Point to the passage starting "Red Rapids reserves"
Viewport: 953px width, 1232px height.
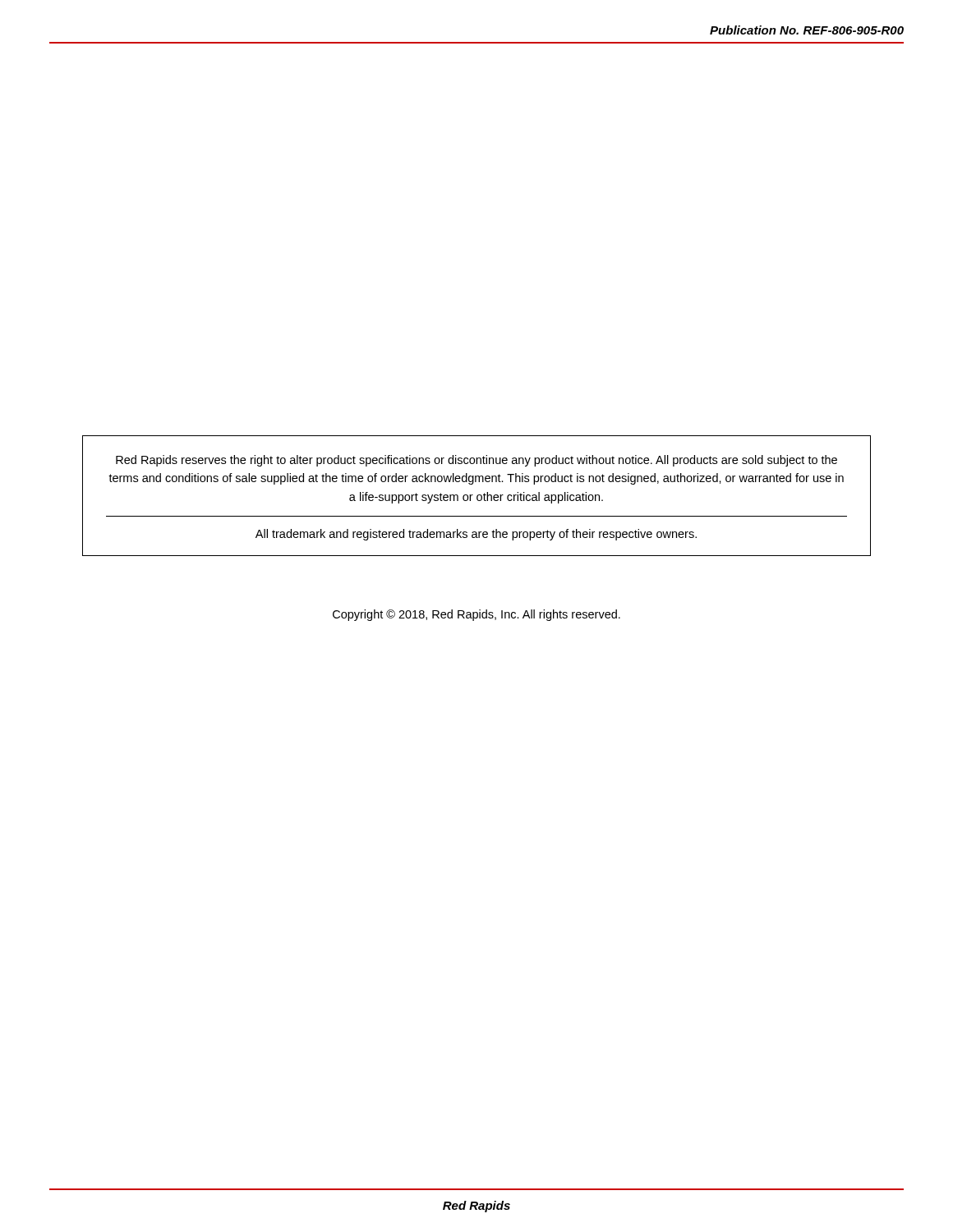[476, 497]
